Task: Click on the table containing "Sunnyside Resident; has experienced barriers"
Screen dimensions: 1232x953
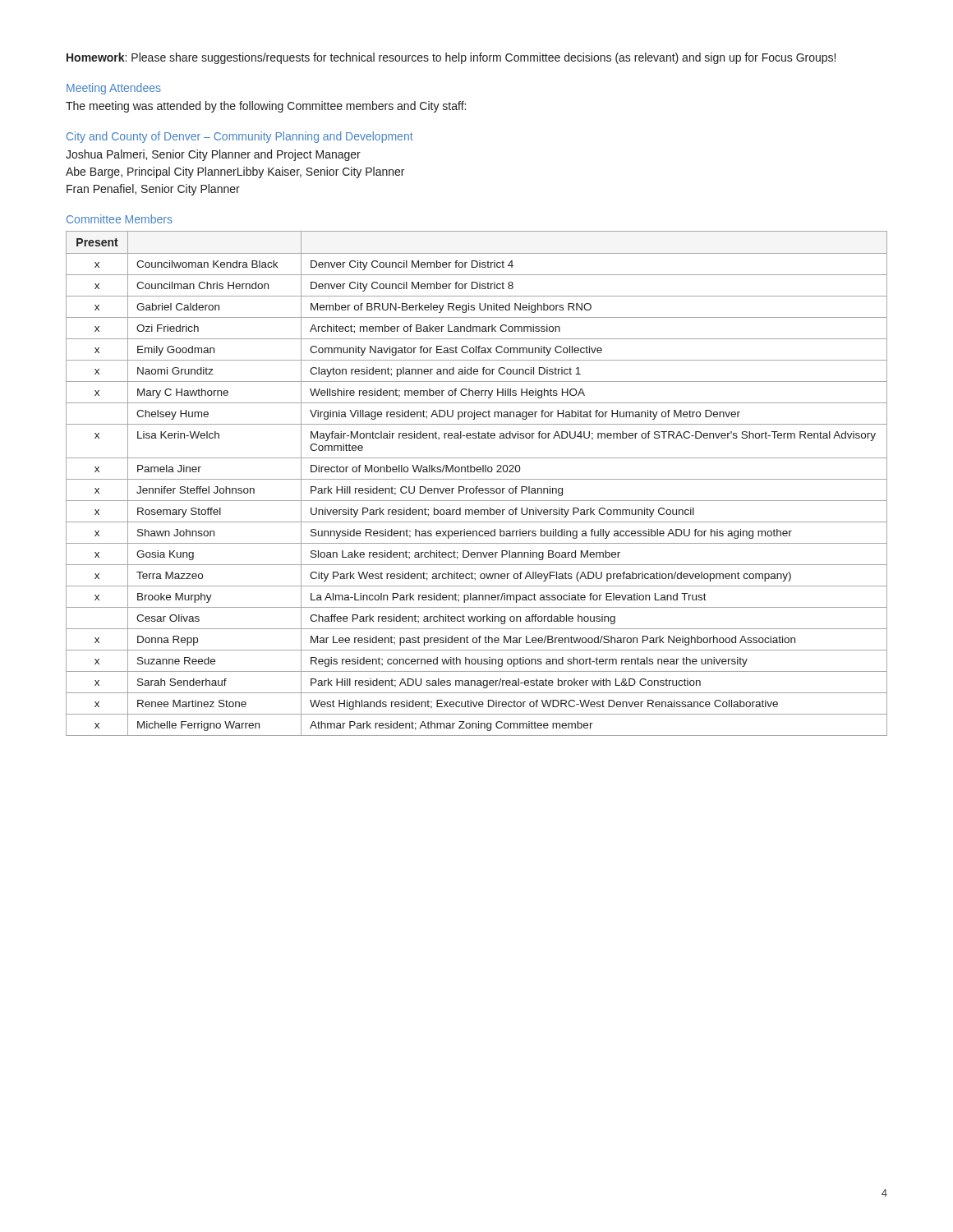Action: coord(476,483)
